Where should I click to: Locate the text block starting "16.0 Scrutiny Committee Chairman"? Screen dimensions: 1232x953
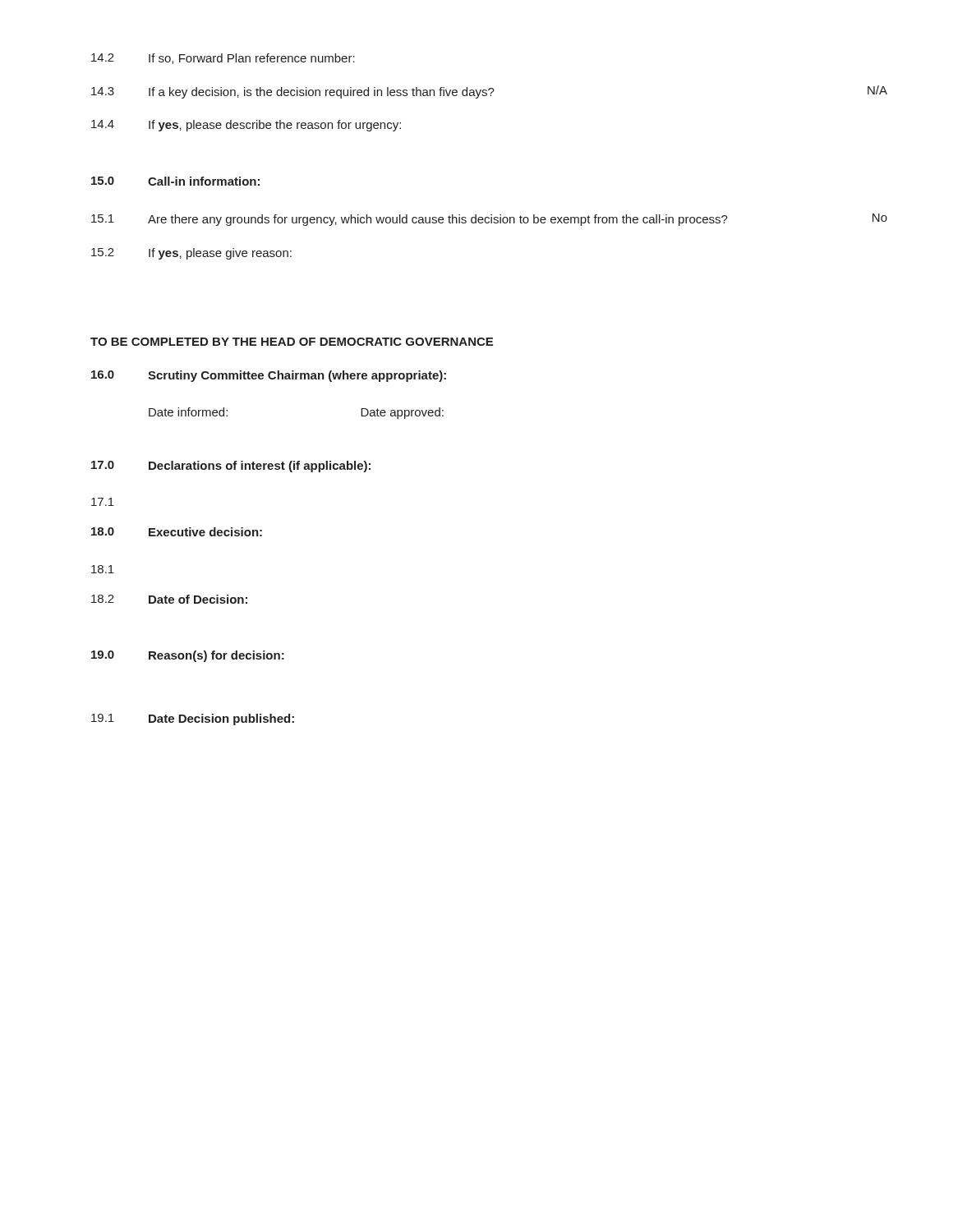point(269,376)
